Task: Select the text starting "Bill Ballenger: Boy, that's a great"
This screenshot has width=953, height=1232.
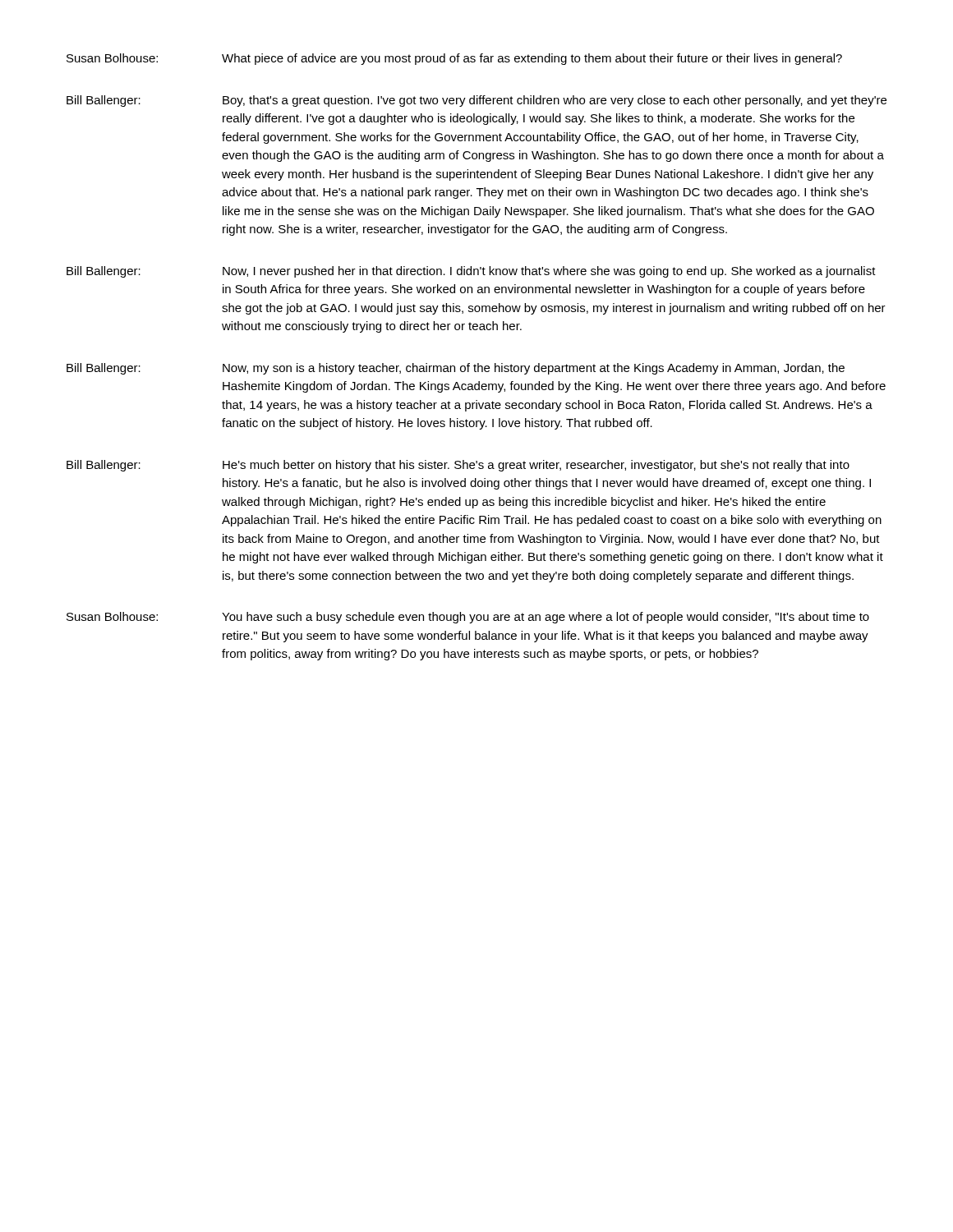Action: 476,165
